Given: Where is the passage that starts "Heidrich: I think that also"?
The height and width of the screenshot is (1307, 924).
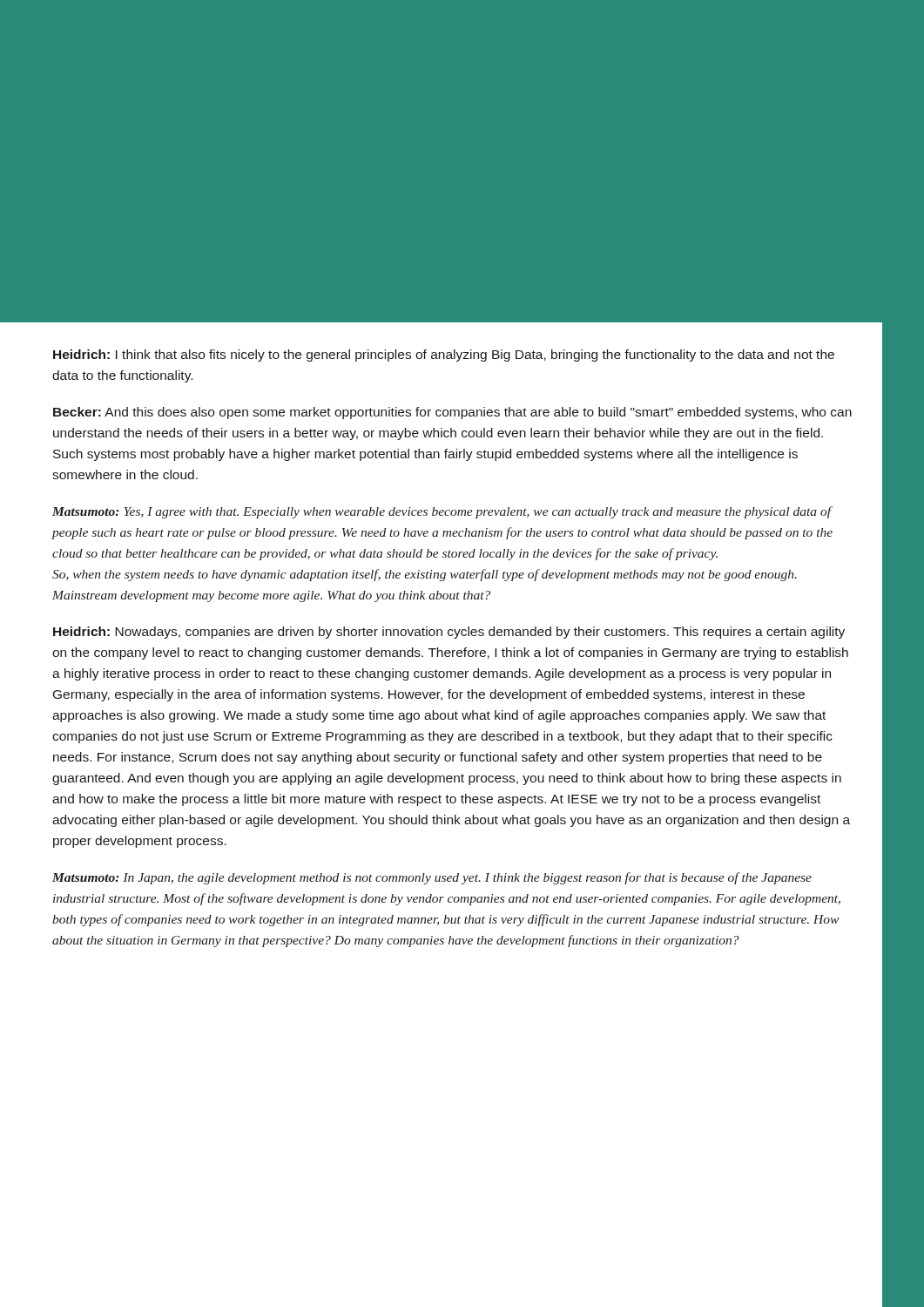Looking at the screenshot, I should (444, 365).
